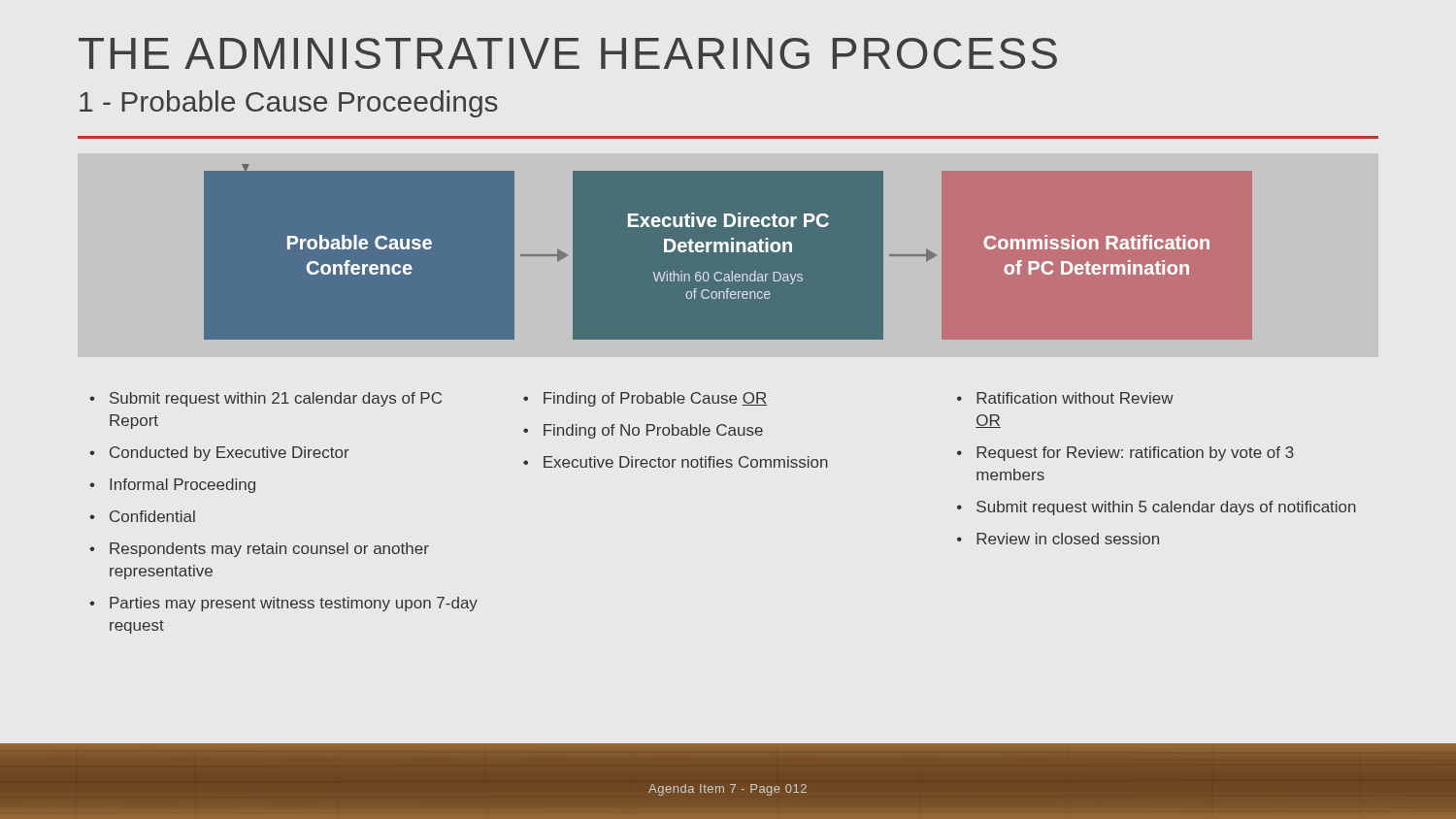Point to the block beginning "• Parties may present witness testimony upon 7-day"

click(283, 613)
